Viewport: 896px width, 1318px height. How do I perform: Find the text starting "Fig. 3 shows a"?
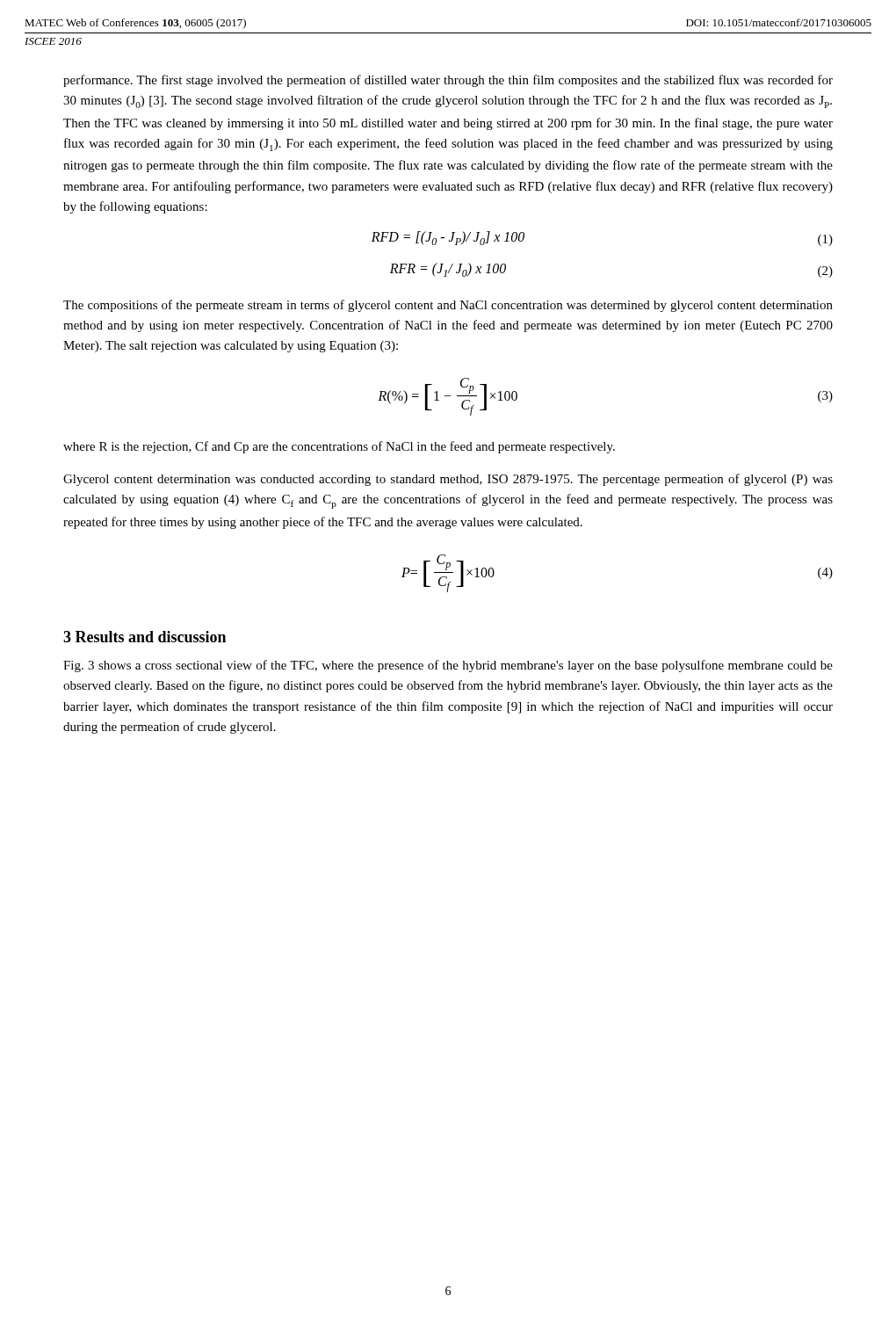click(x=448, y=696)
